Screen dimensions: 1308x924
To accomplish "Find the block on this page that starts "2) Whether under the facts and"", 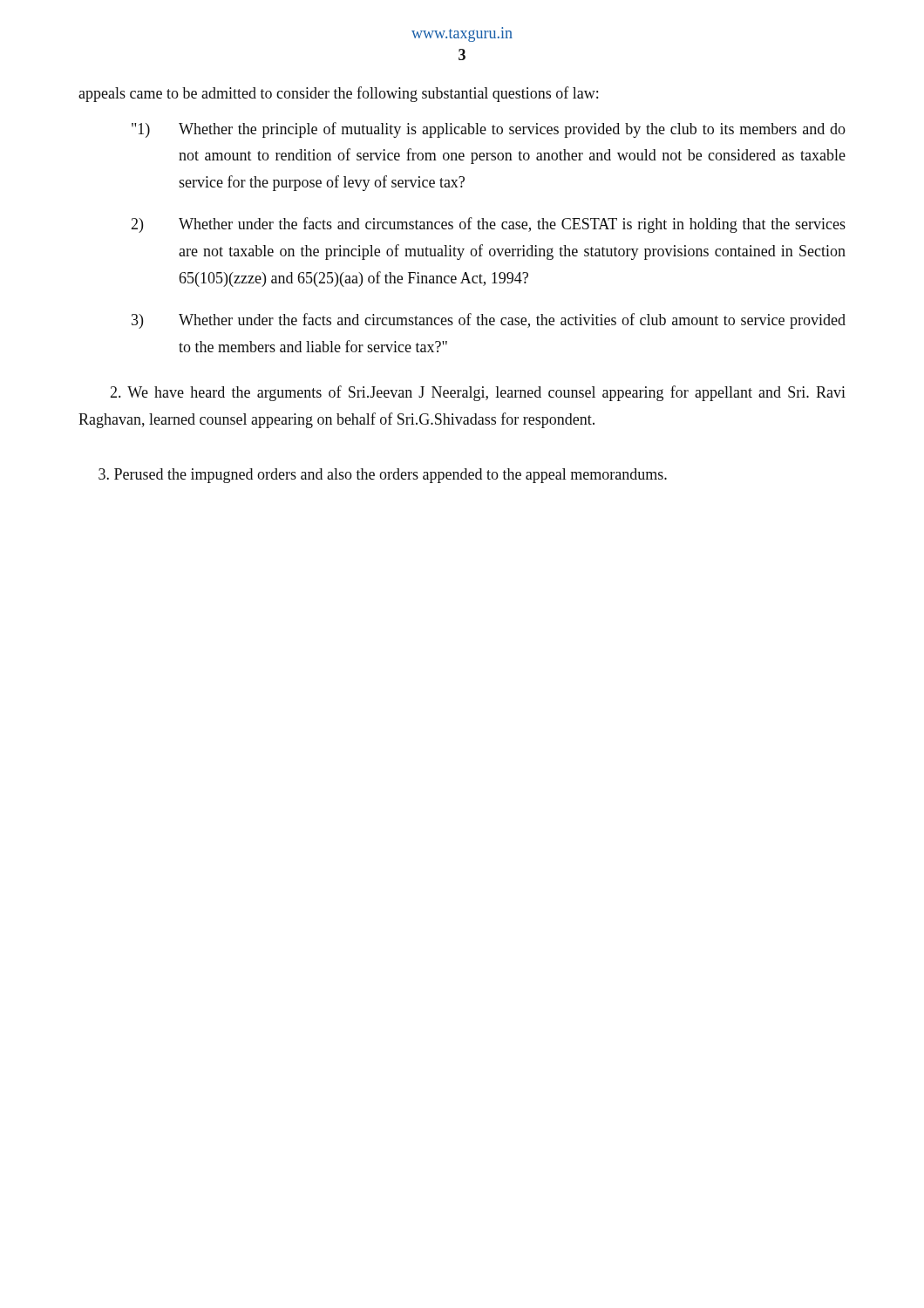I will point(488,251).
